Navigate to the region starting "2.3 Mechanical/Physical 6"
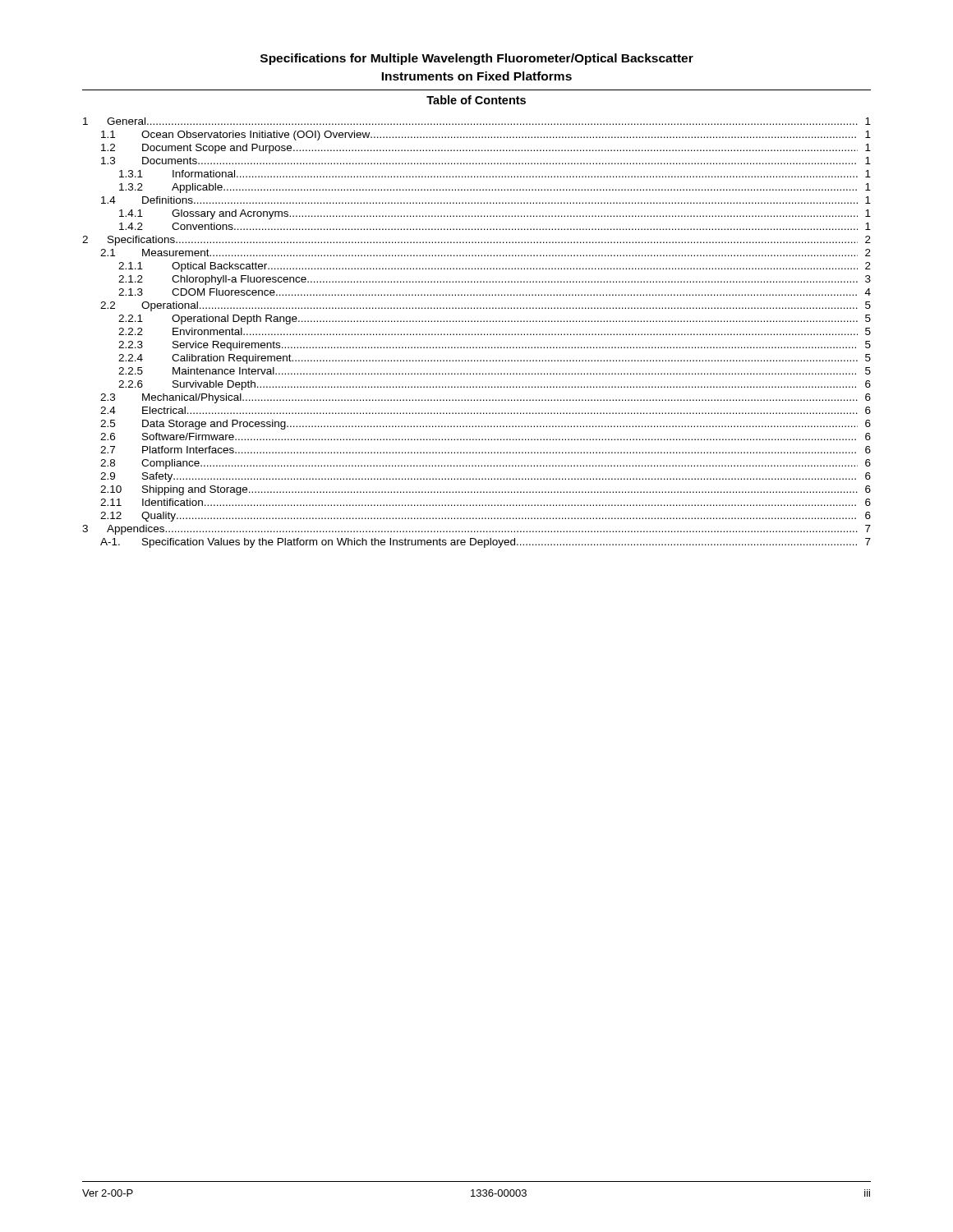This screenshot has height=1232, width=953. (476, 397)
